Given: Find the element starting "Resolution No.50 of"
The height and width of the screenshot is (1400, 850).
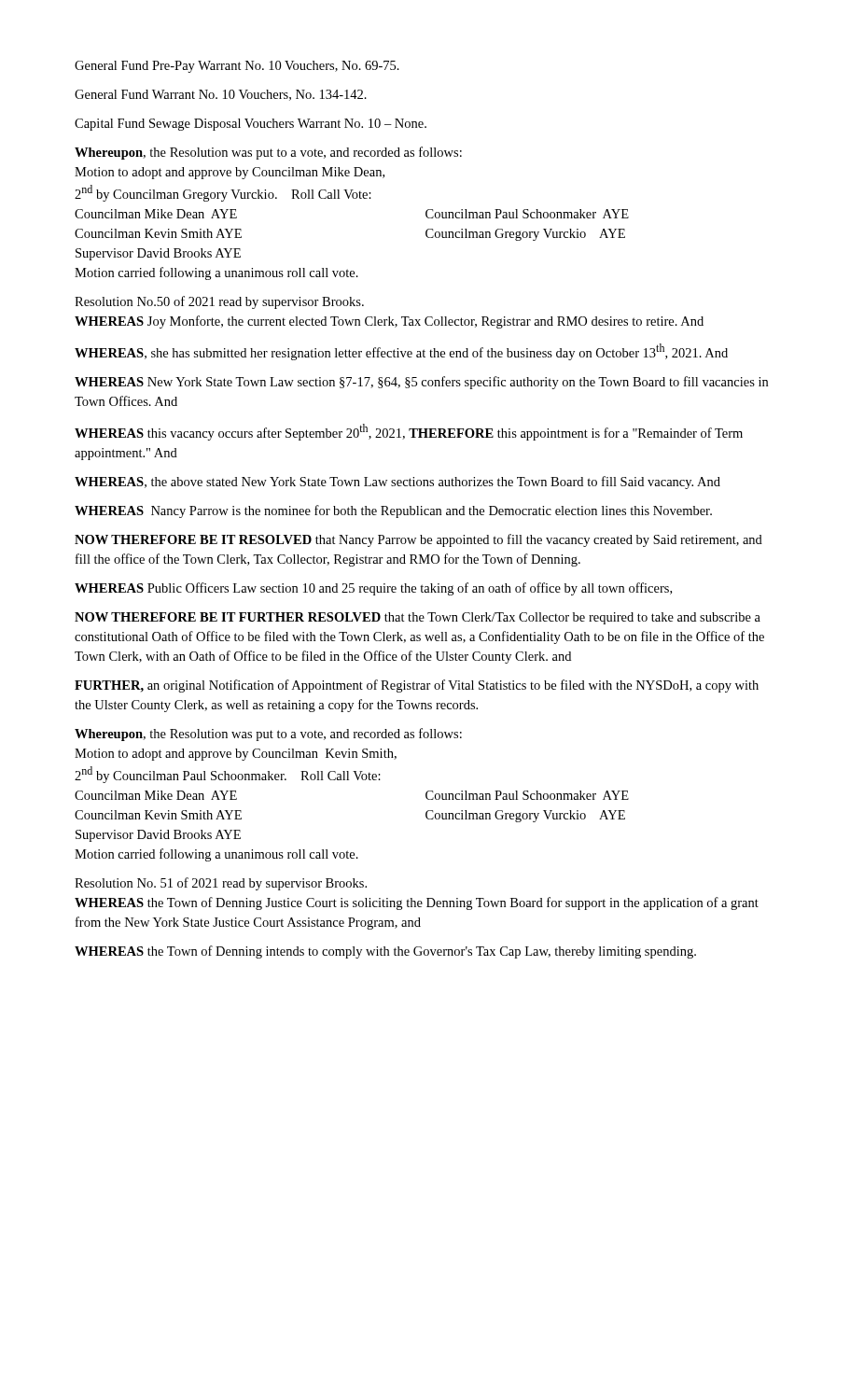Looking at the screenshot, I should coord(389,311).
